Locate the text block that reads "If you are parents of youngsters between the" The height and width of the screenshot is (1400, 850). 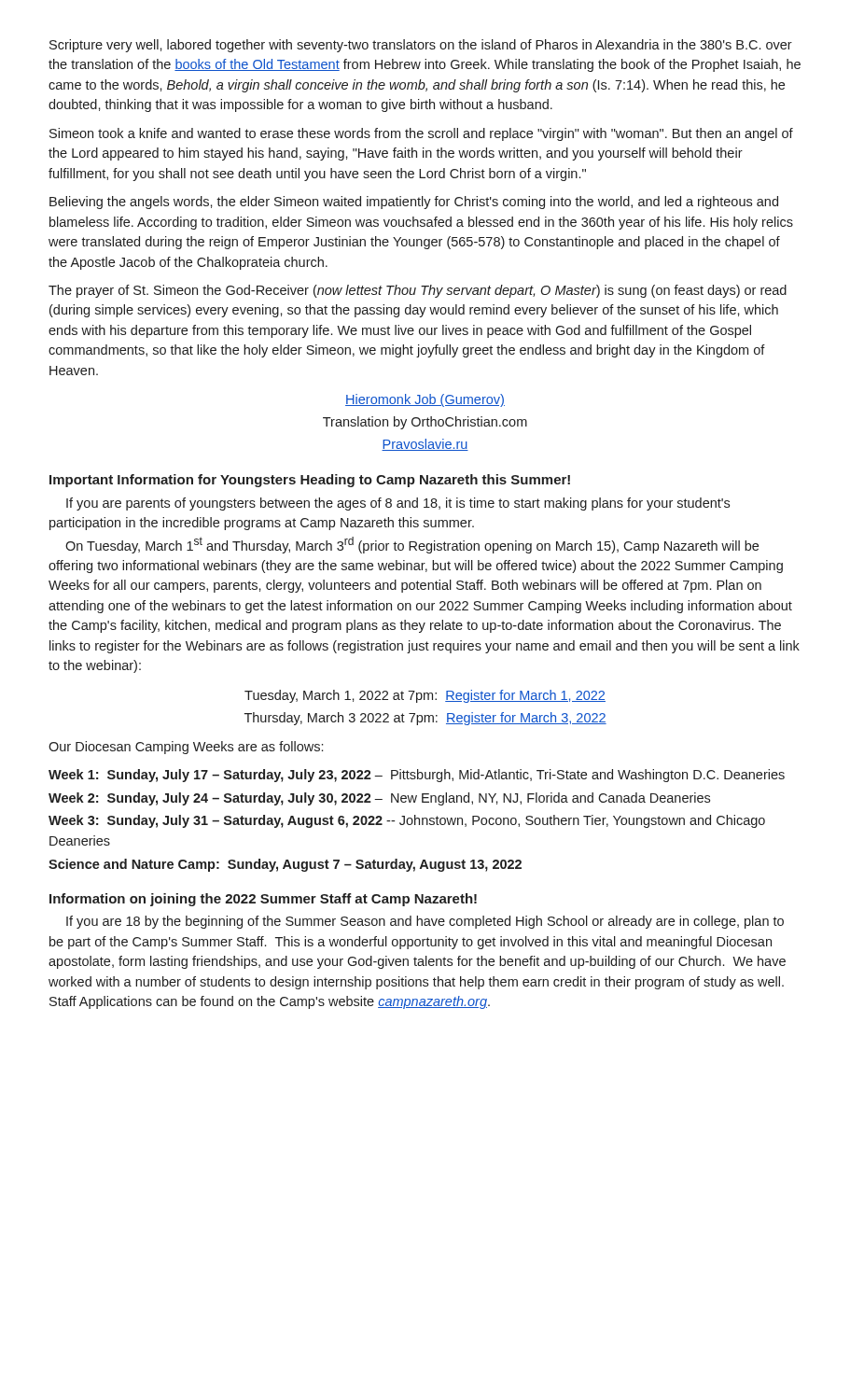[425, 585]
